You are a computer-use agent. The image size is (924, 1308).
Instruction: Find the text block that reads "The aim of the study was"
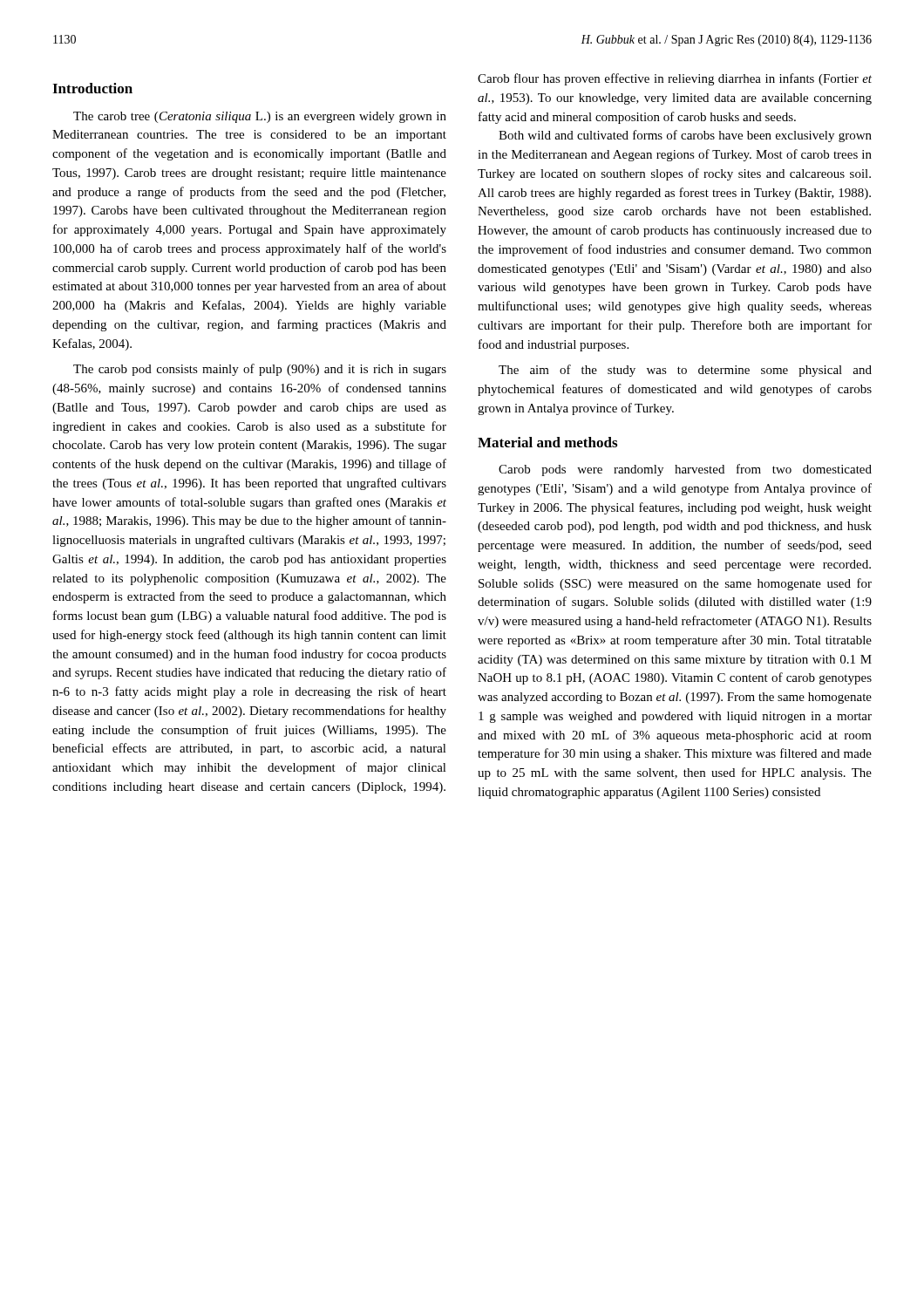(x=675, y=390)
